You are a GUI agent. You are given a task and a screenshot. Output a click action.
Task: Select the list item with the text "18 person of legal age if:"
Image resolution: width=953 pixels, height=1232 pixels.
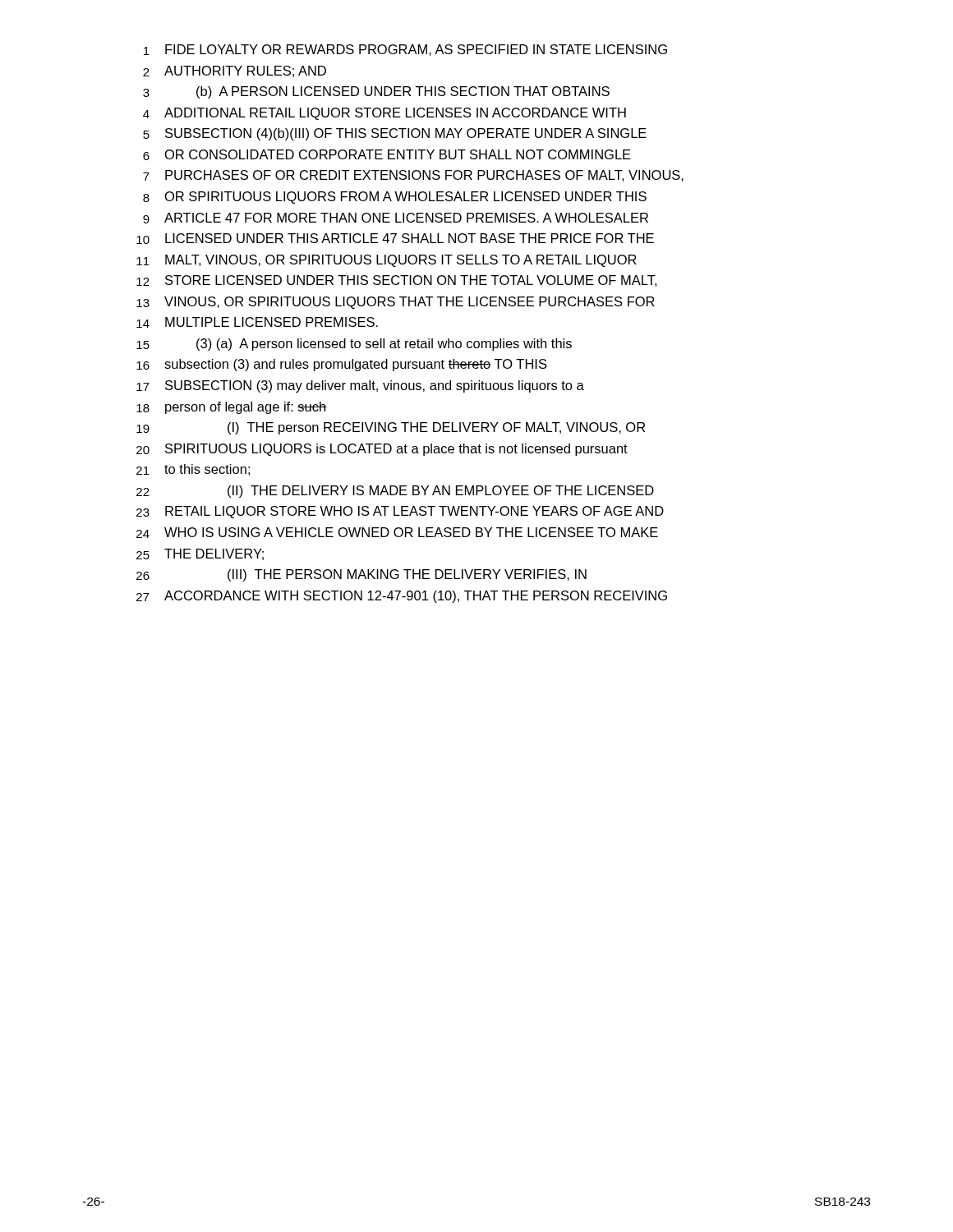pyautogui.click(x=232, y=408)
